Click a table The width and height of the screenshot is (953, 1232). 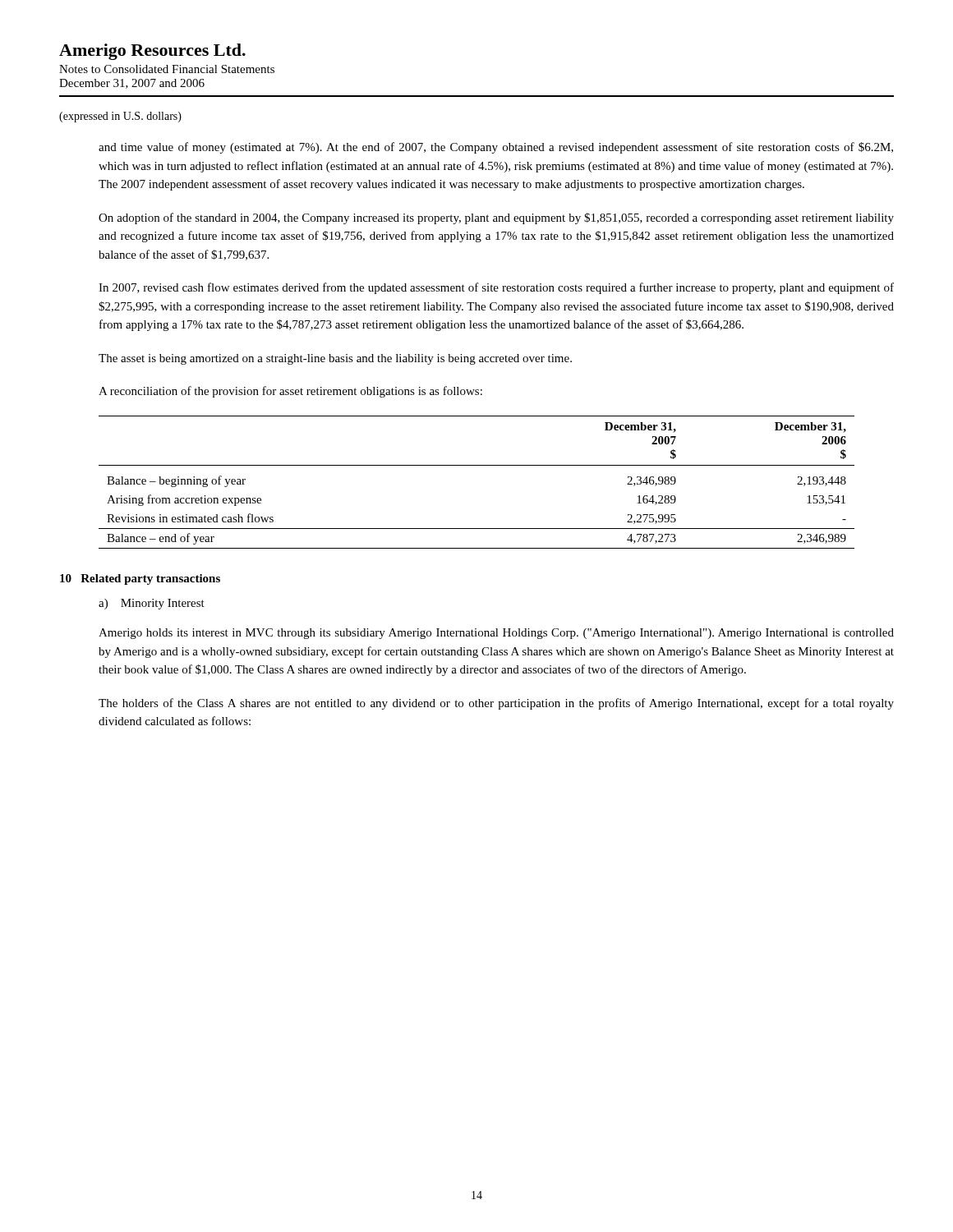pos(476,482)
